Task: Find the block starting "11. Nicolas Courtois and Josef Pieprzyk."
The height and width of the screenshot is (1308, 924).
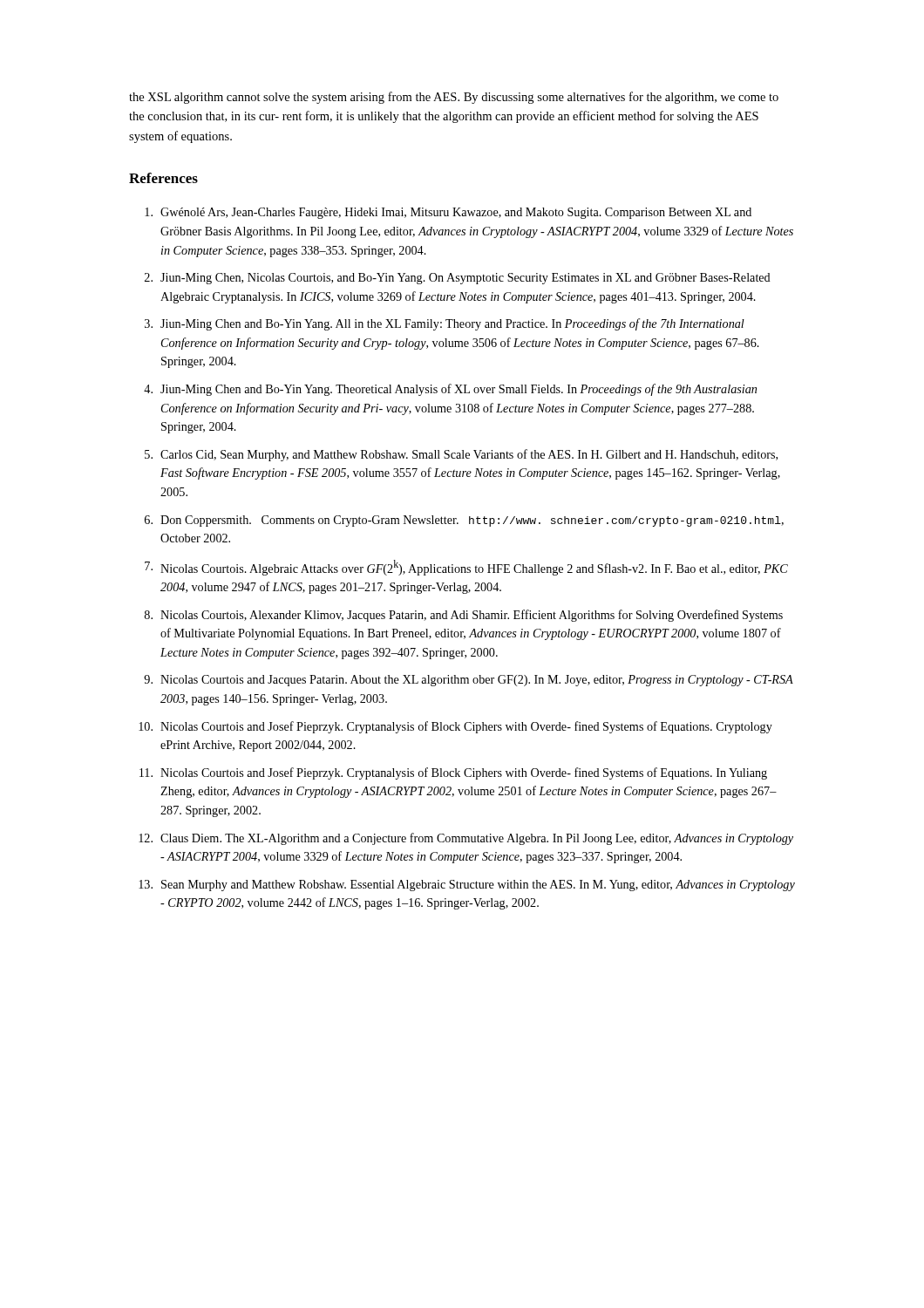Action: pos(462,792)
